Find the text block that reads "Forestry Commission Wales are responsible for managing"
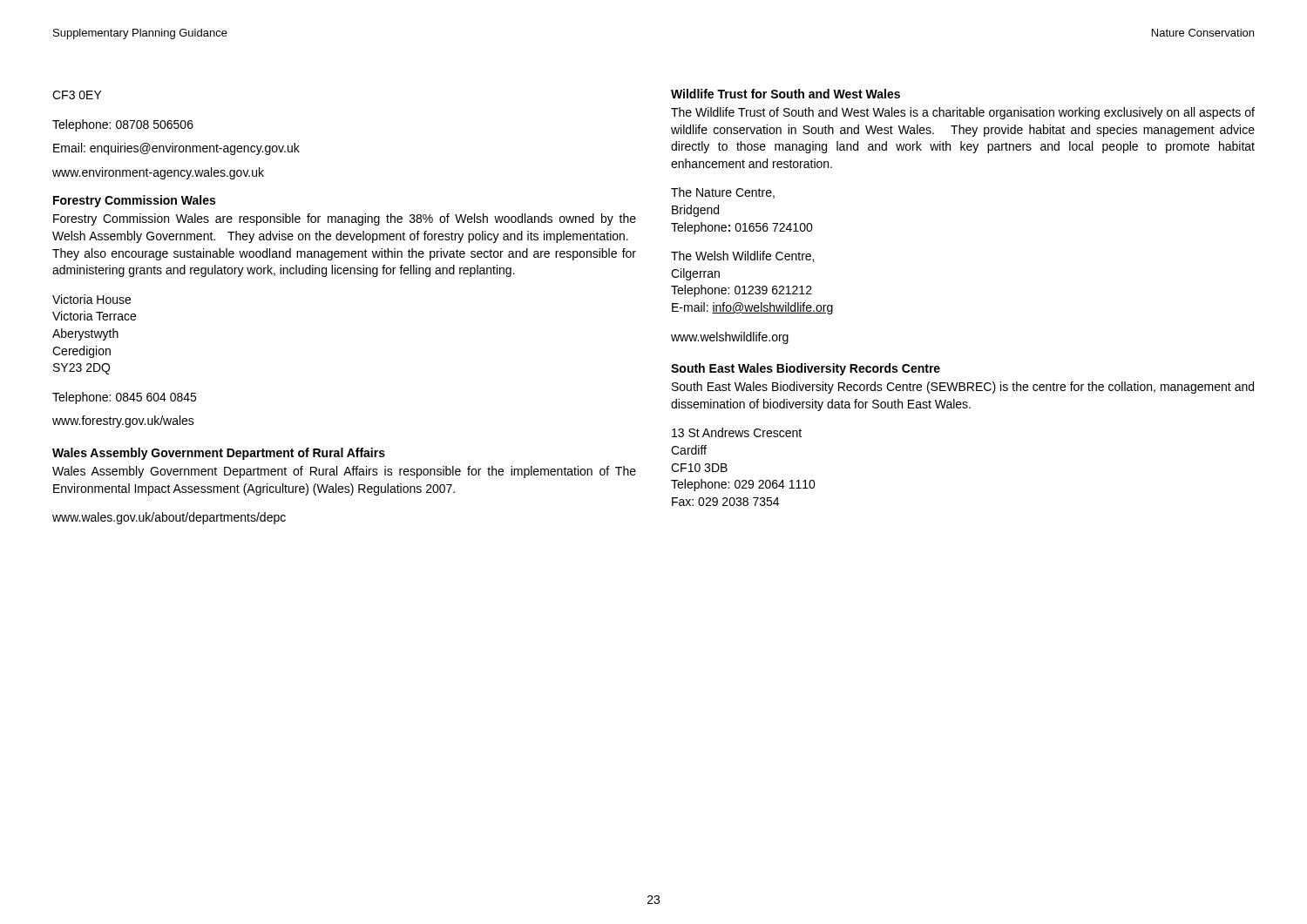The width and height of the screenshot is (1307, 924). click(x=344, y=245)
